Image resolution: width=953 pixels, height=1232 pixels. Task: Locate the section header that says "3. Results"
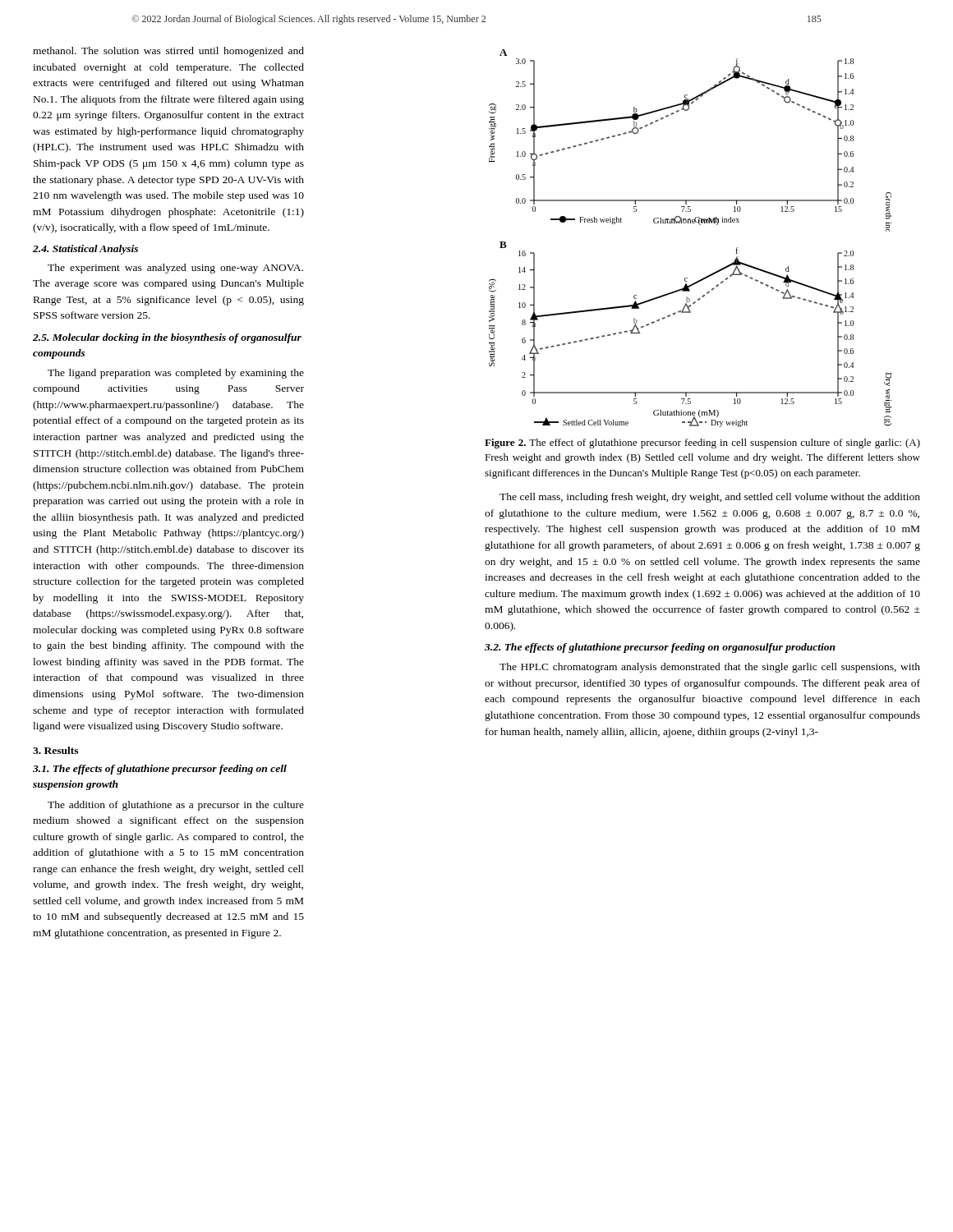click(x=56, y=750)
